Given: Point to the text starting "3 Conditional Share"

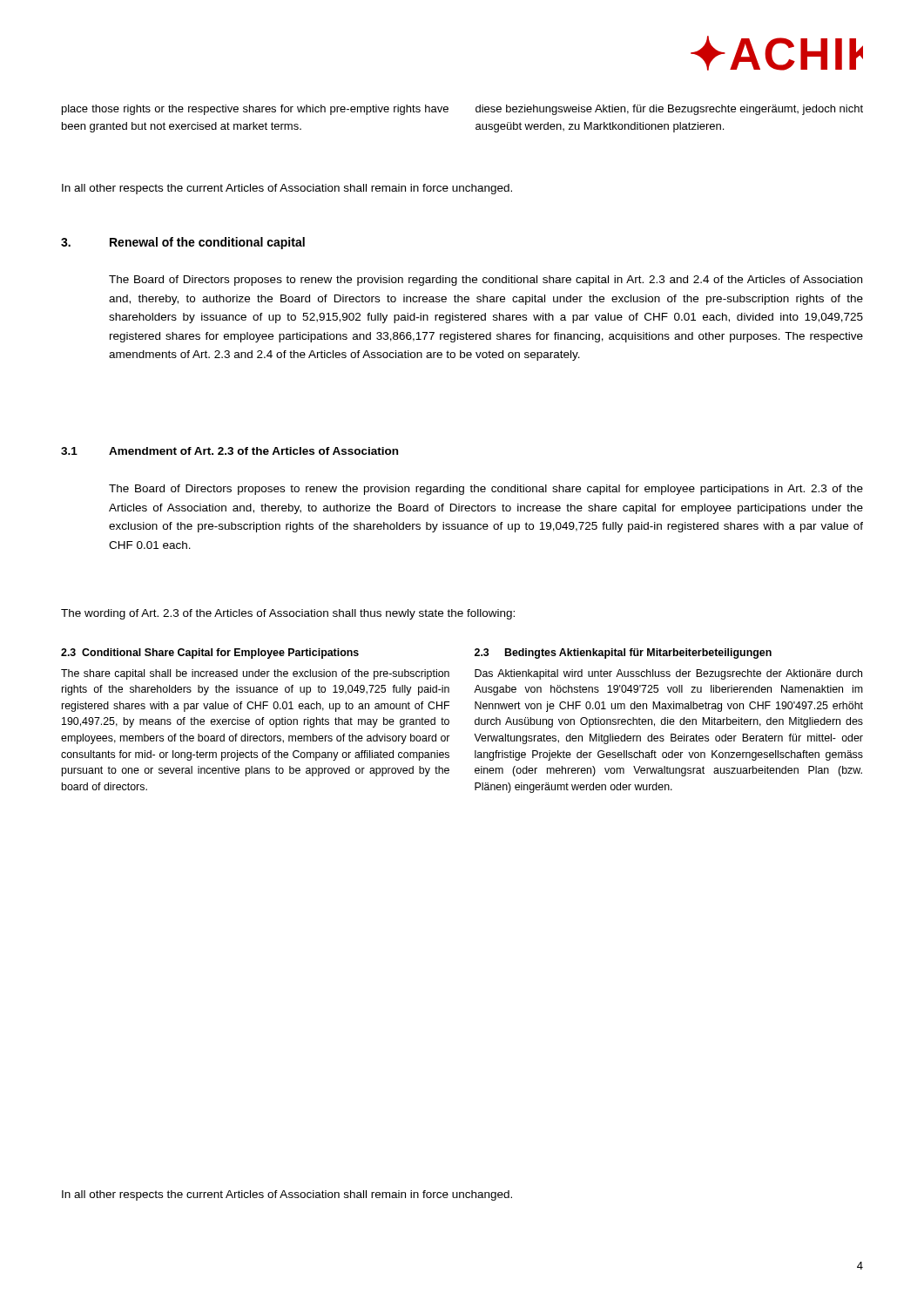Looking at the screenshot, I should click(255, 720).
